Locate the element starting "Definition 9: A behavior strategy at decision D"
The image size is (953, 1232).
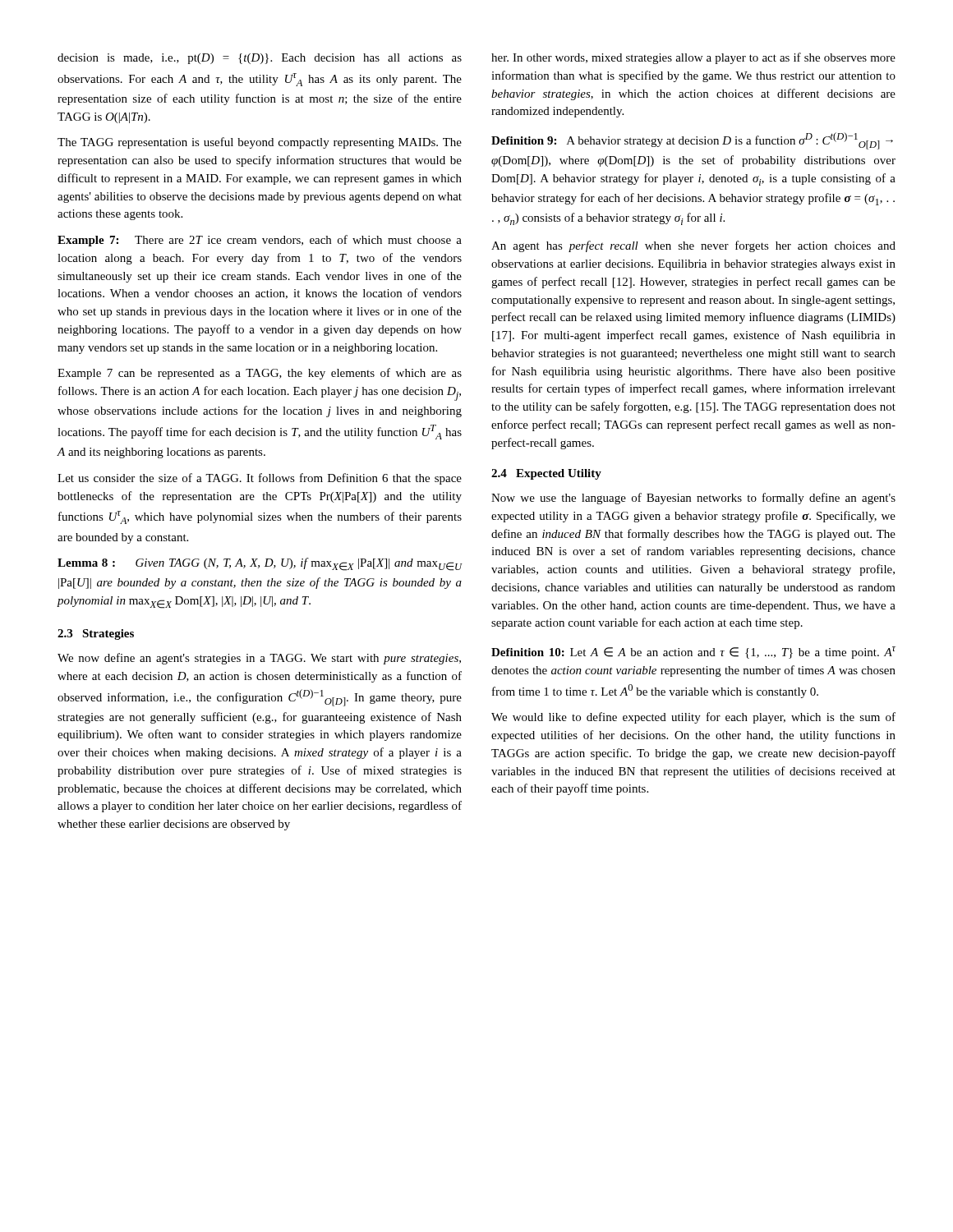pyautogui.click(x=693, y=179)
